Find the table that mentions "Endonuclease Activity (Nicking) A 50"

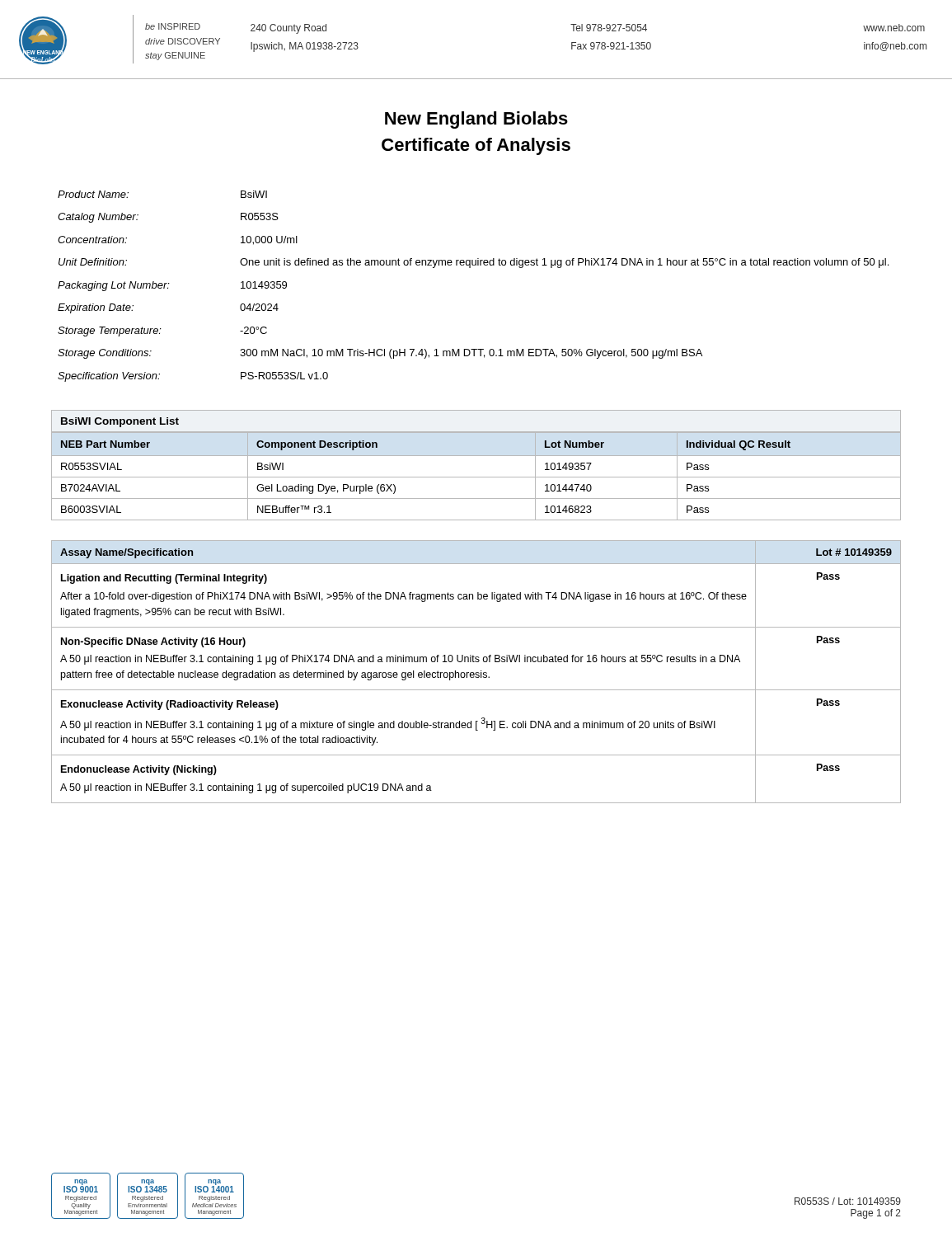(x=476, y=672)
